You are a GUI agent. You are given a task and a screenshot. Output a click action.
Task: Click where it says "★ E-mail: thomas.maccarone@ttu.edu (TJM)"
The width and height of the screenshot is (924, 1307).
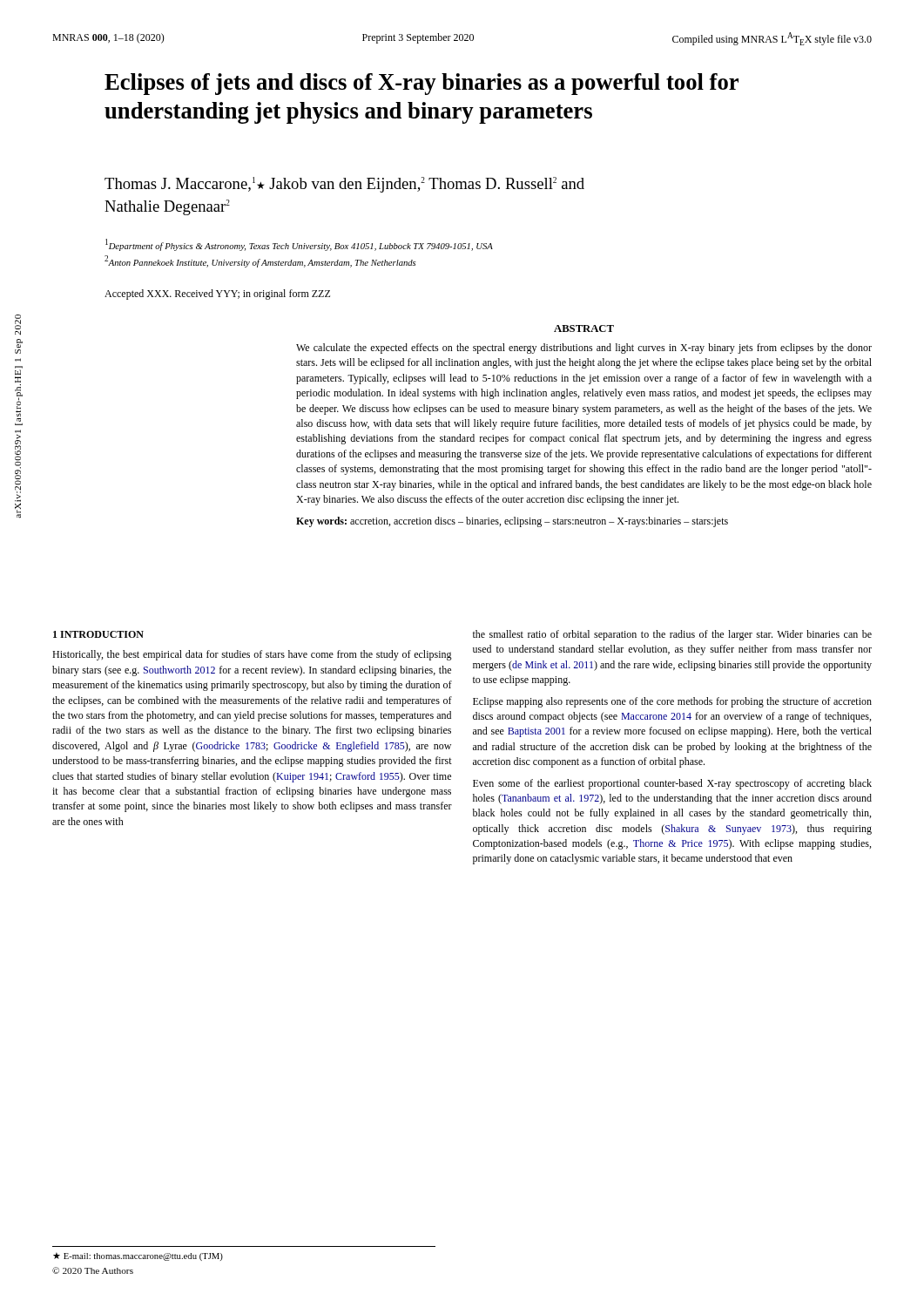pos(138,1256)
